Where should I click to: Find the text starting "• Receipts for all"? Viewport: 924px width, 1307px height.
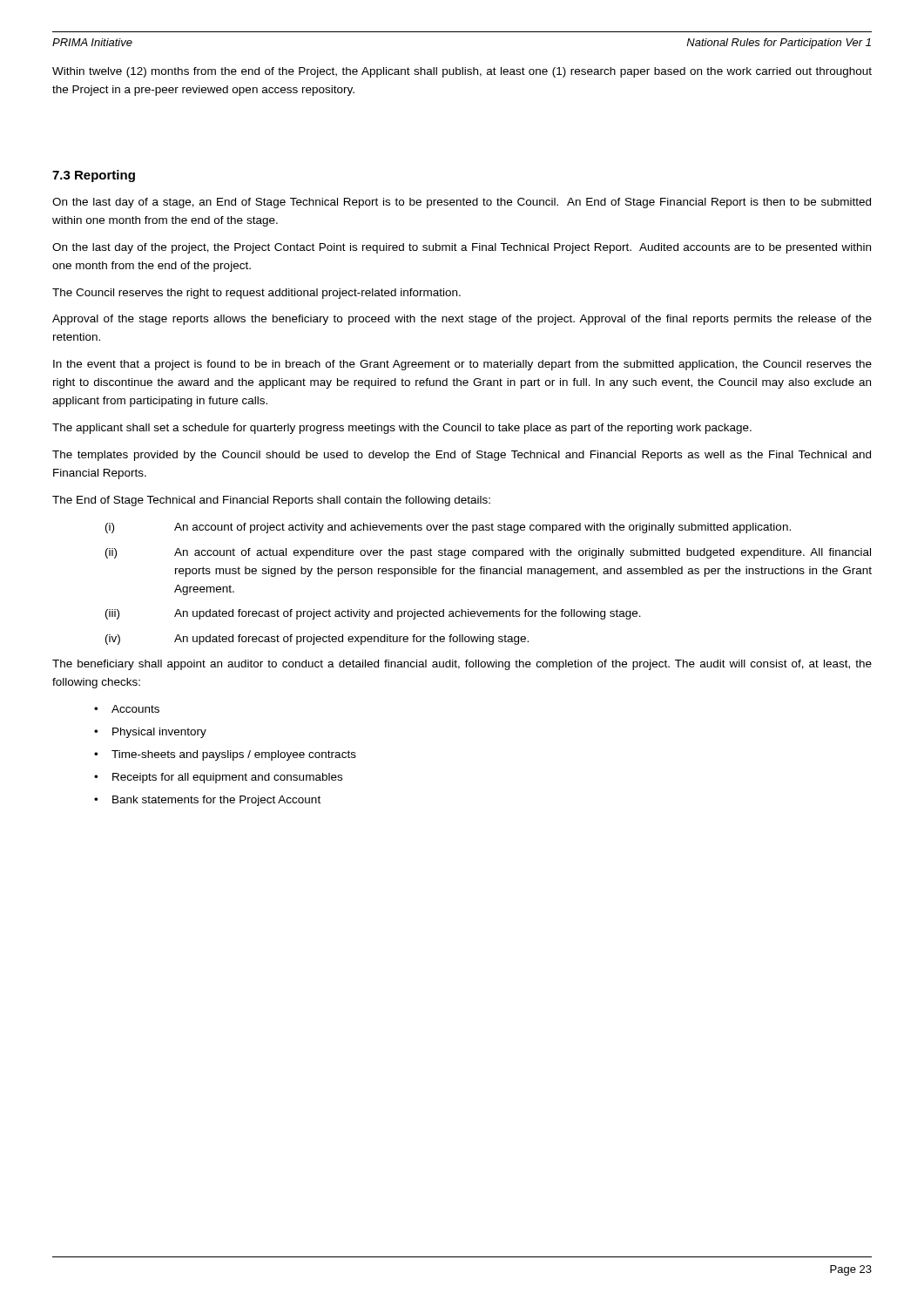click(218, 778)
